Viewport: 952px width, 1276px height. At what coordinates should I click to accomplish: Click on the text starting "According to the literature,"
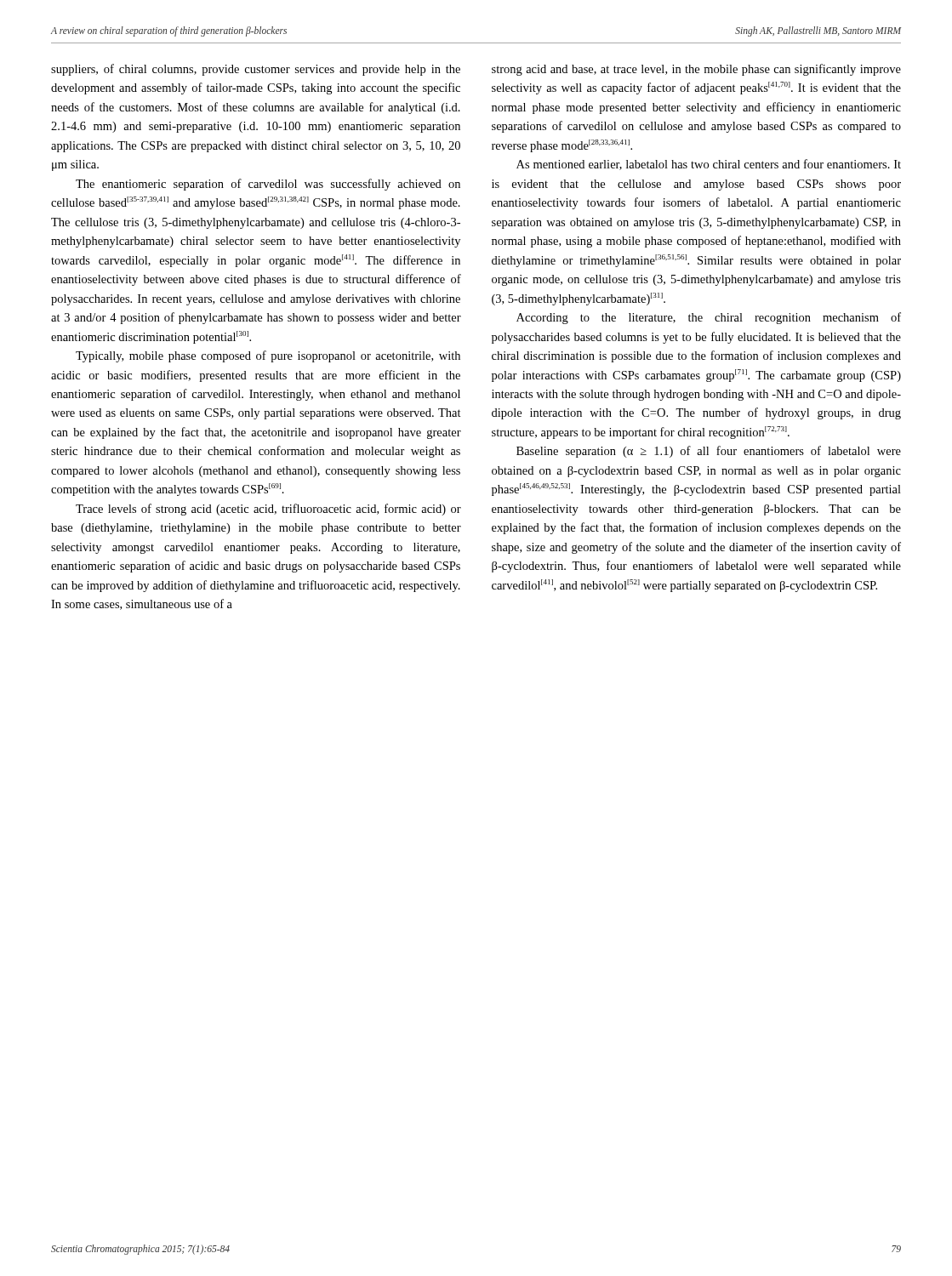click(696, 375)
